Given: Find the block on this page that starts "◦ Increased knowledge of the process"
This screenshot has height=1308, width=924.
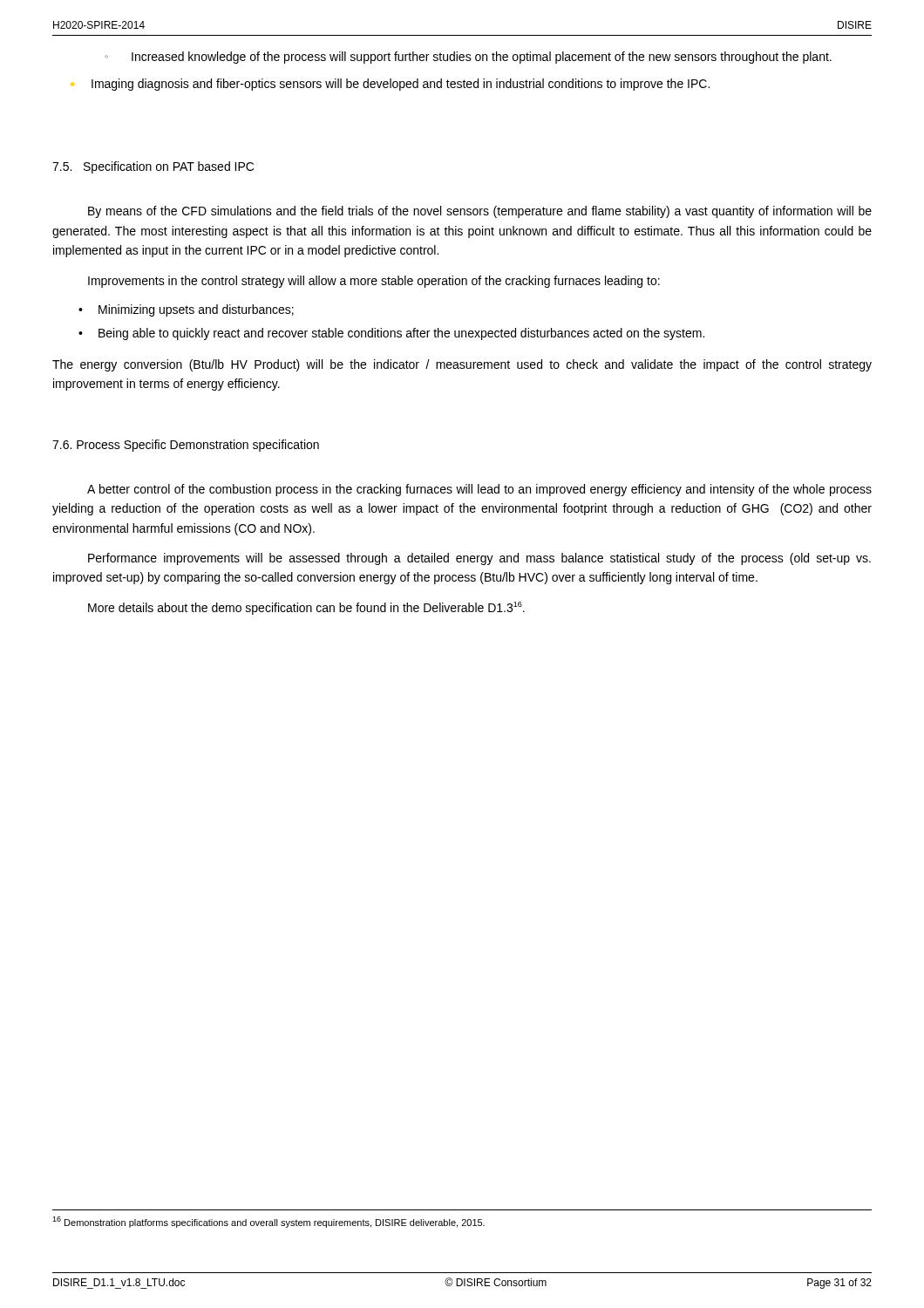Looking at the screenshot, I should coord(488,57).
